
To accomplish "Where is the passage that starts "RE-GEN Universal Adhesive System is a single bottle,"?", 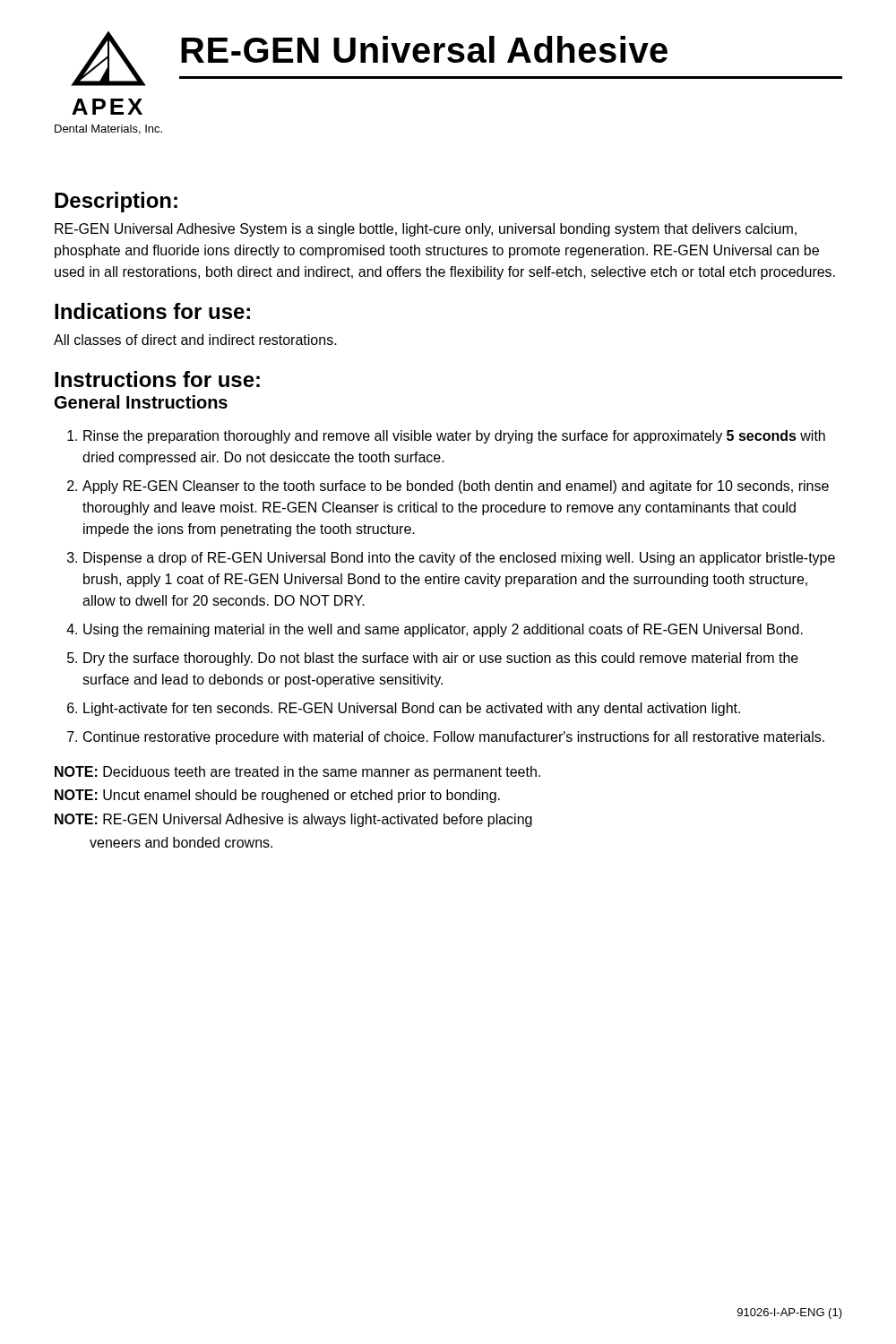I will click(448, 251).
